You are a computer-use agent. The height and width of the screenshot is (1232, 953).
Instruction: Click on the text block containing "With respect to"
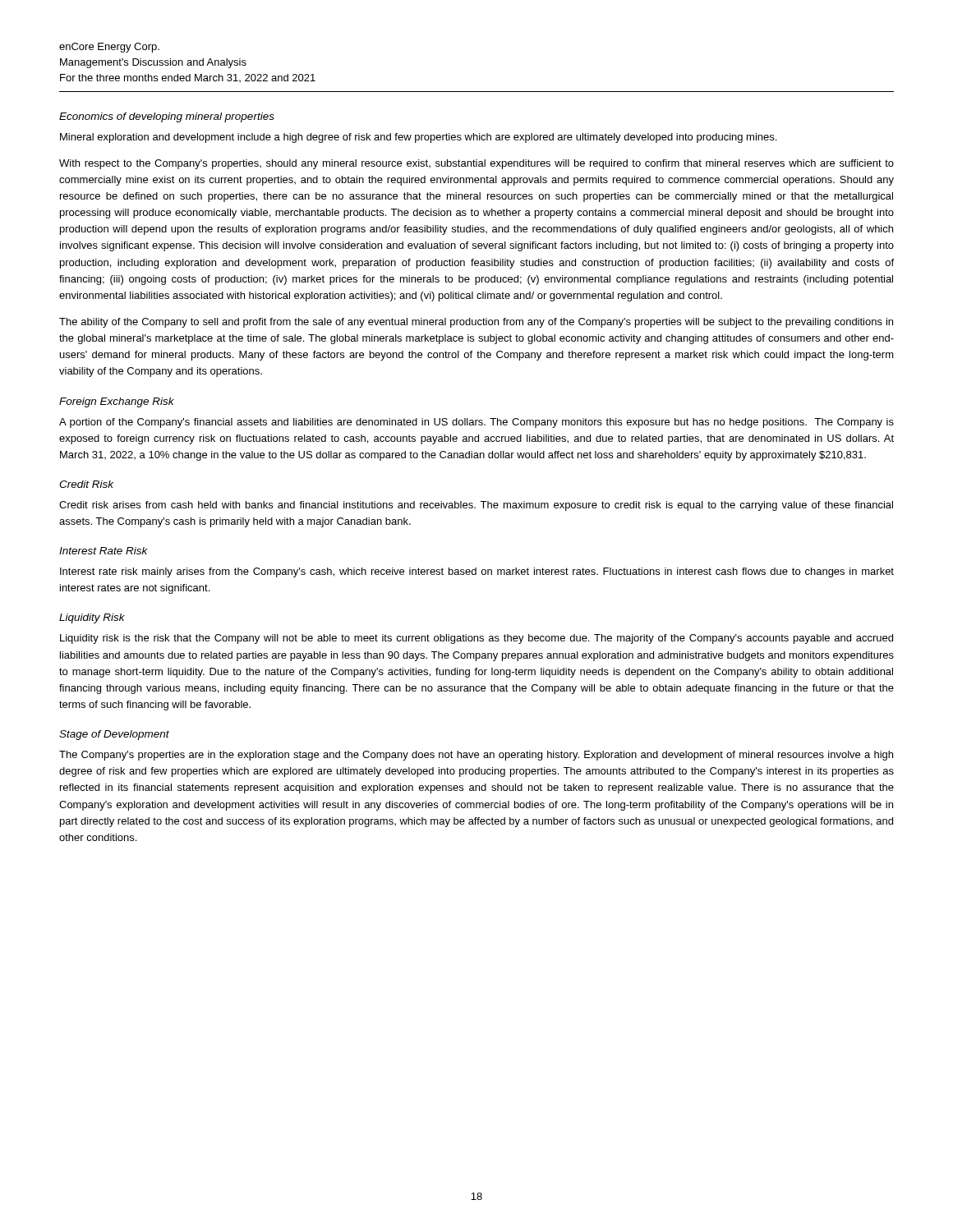tap(476, 229)
